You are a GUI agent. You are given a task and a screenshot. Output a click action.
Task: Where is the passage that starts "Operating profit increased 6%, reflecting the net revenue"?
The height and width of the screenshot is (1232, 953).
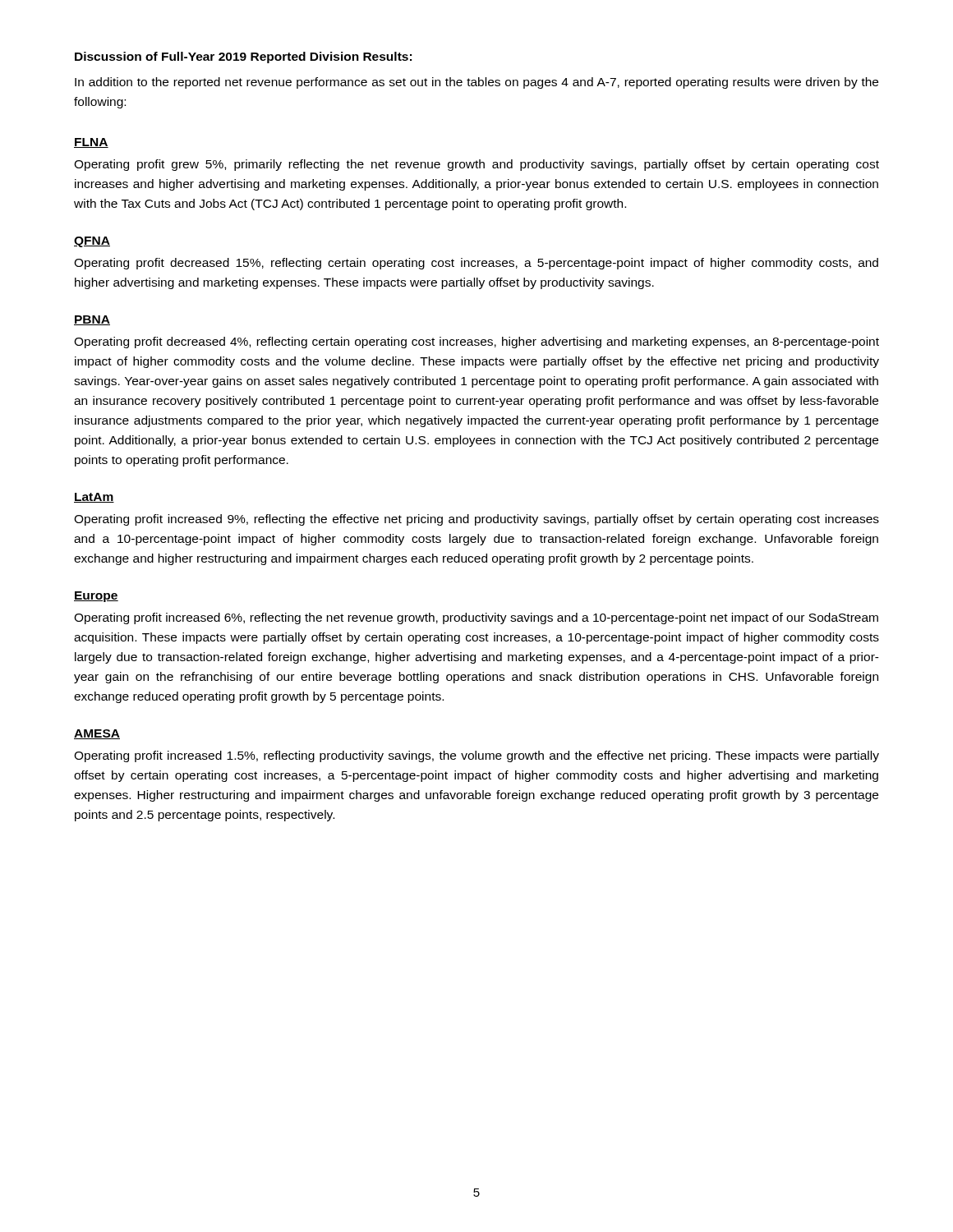click(476, 657)
